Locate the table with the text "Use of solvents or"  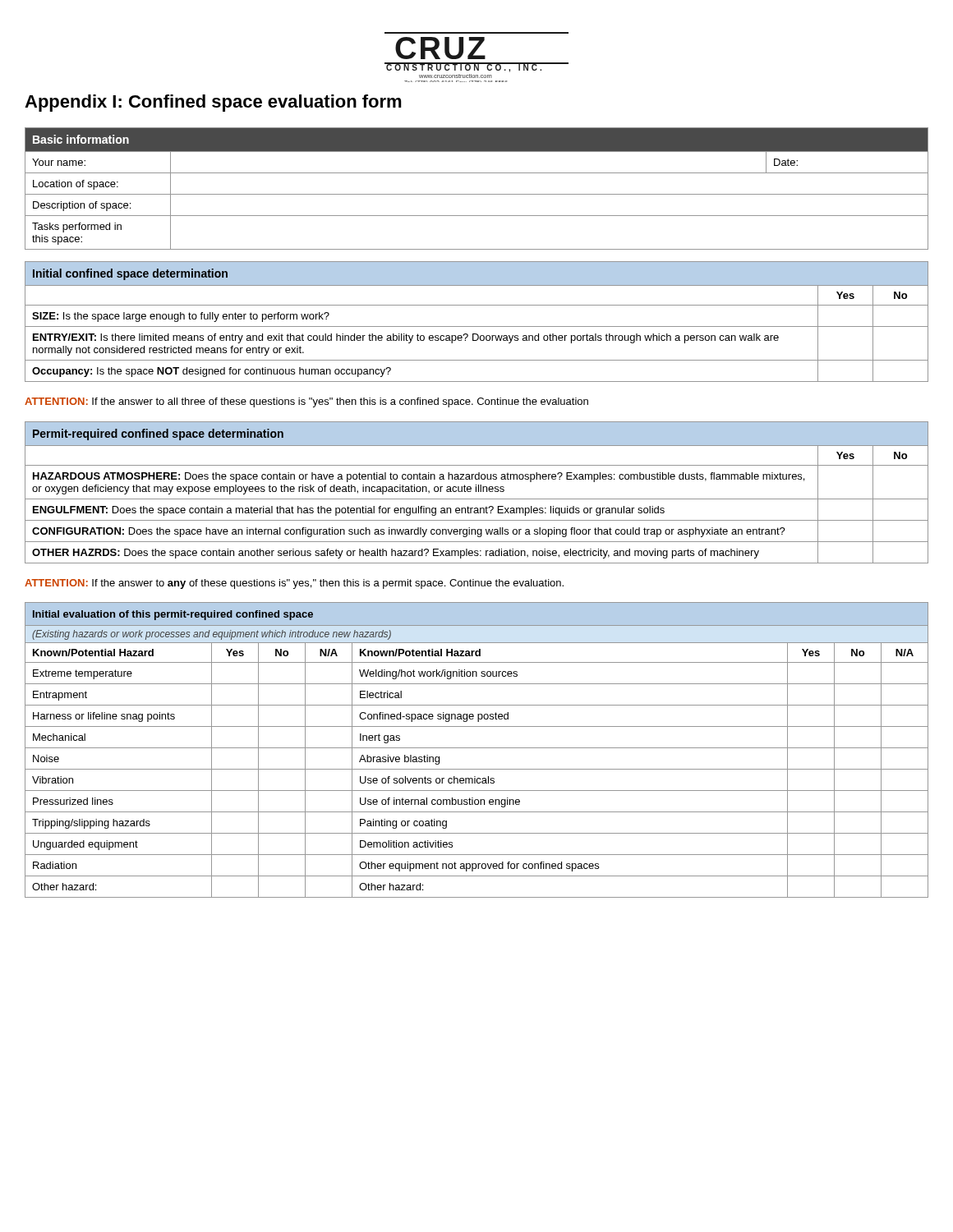coord(476,750)
